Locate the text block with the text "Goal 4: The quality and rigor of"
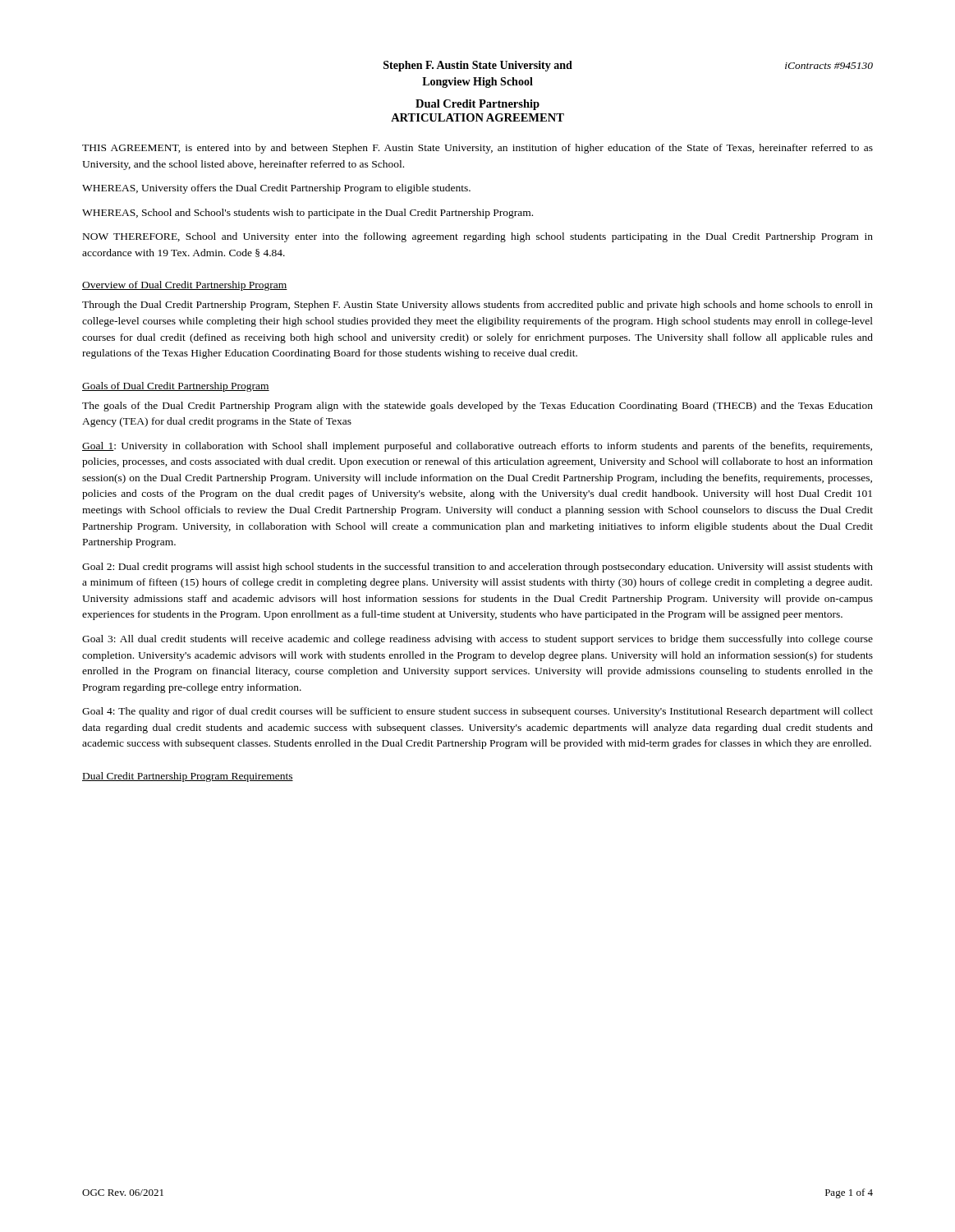The width and height of the screenshot is (955, 1232). point(478,727)
